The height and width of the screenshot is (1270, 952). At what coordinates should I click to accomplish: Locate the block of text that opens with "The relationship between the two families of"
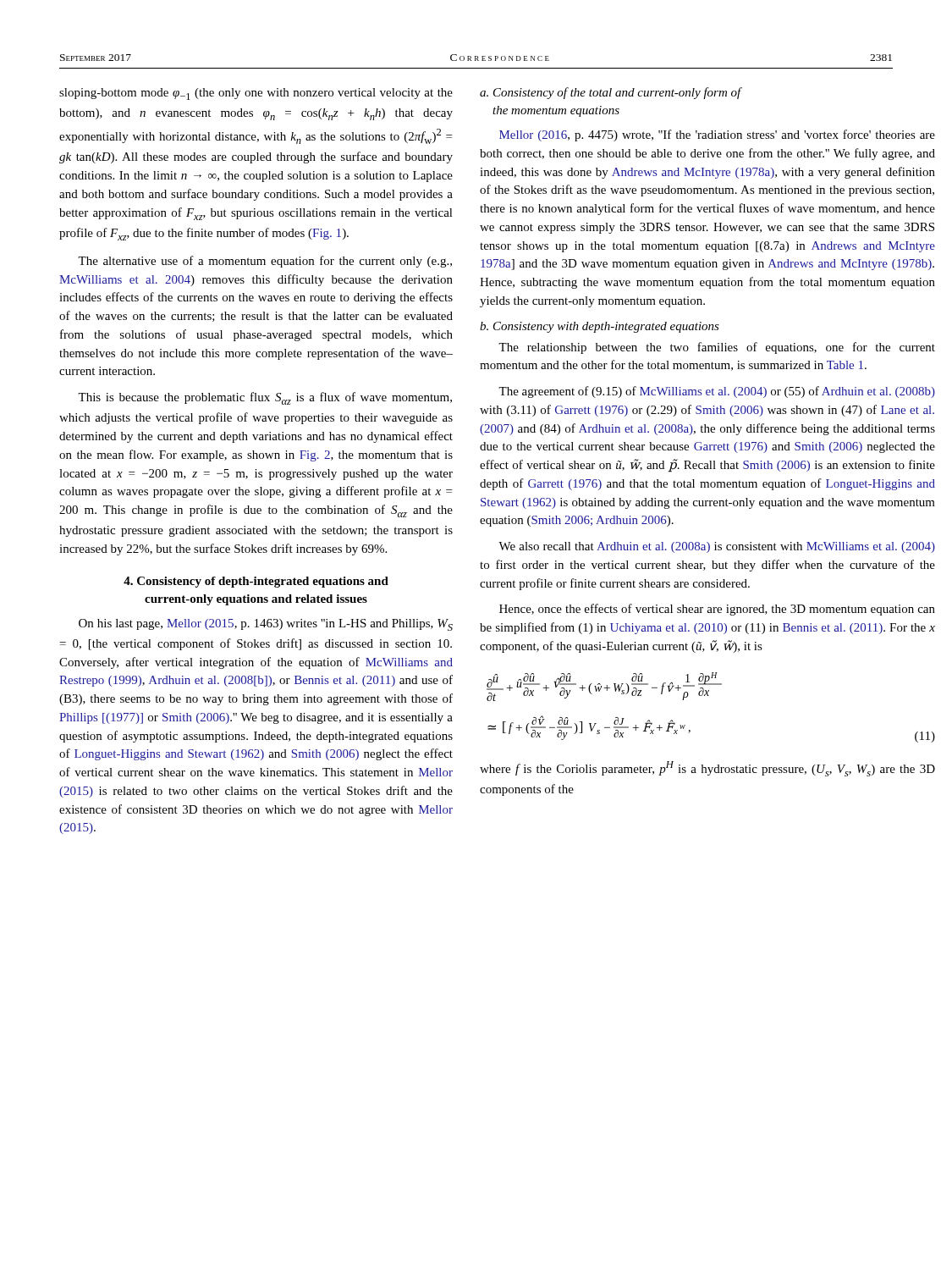click(707, 357)
